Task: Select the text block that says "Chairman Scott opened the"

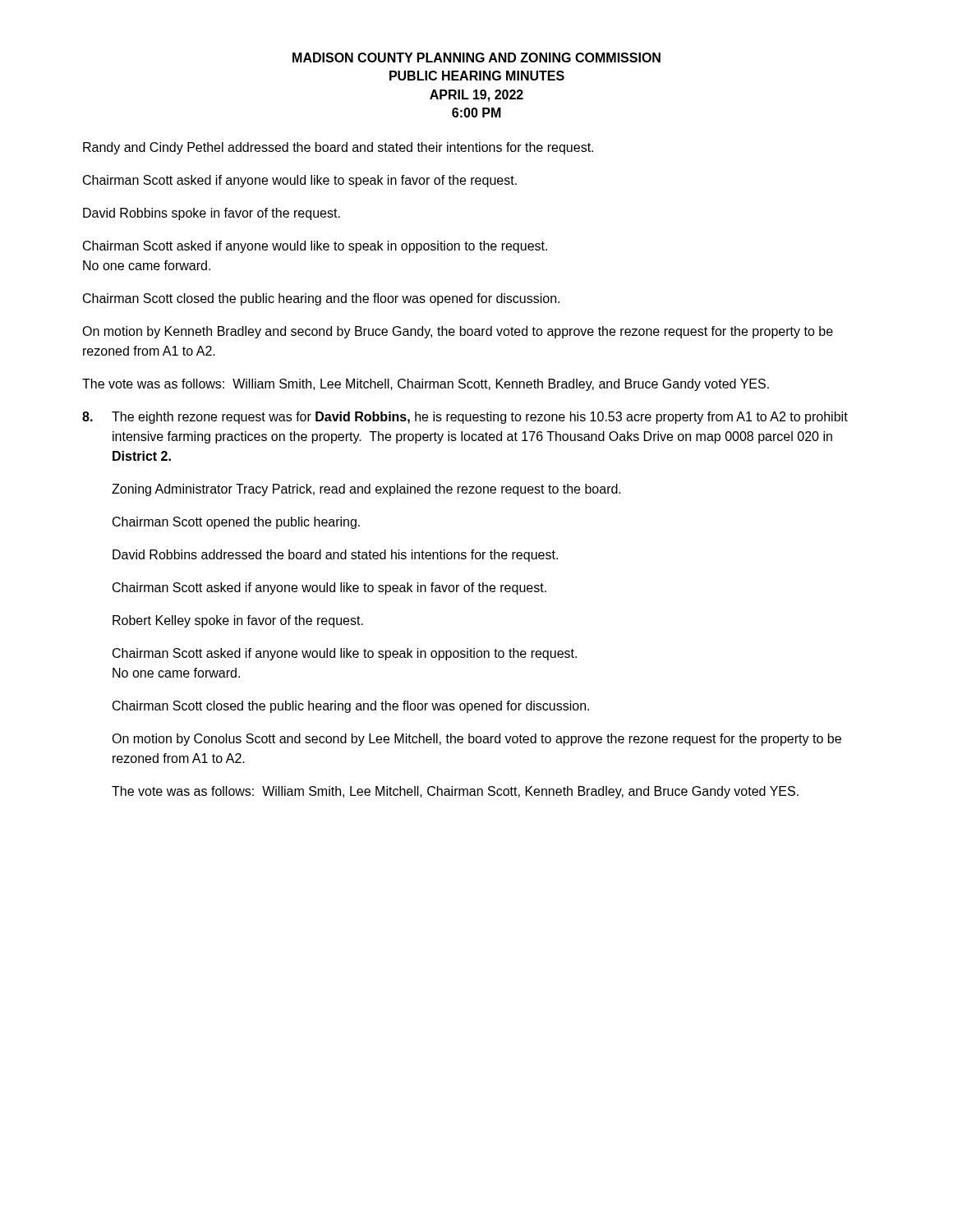Action: click(236, 522)
